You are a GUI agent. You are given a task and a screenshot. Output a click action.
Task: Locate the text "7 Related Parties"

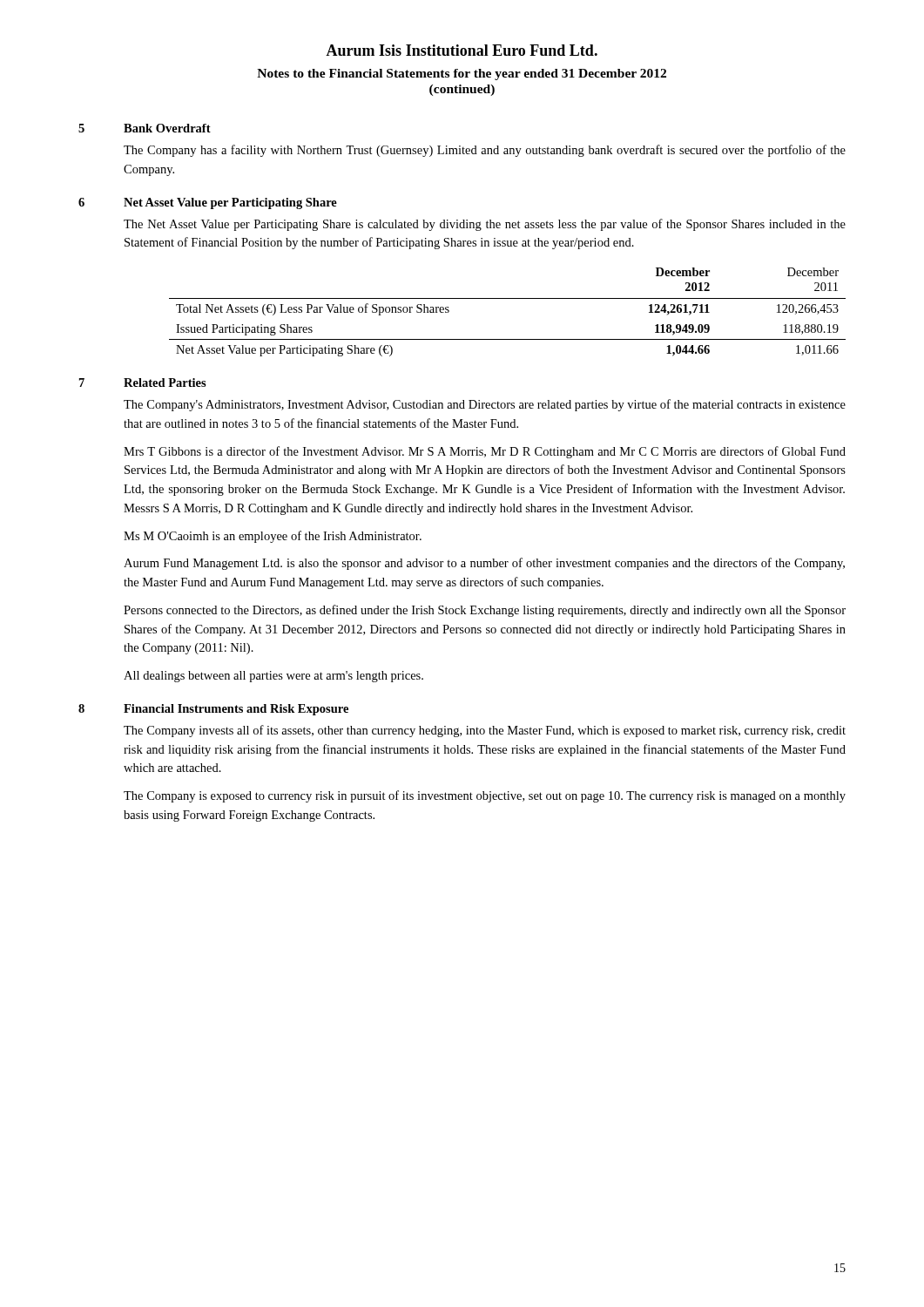click(142, 383)
